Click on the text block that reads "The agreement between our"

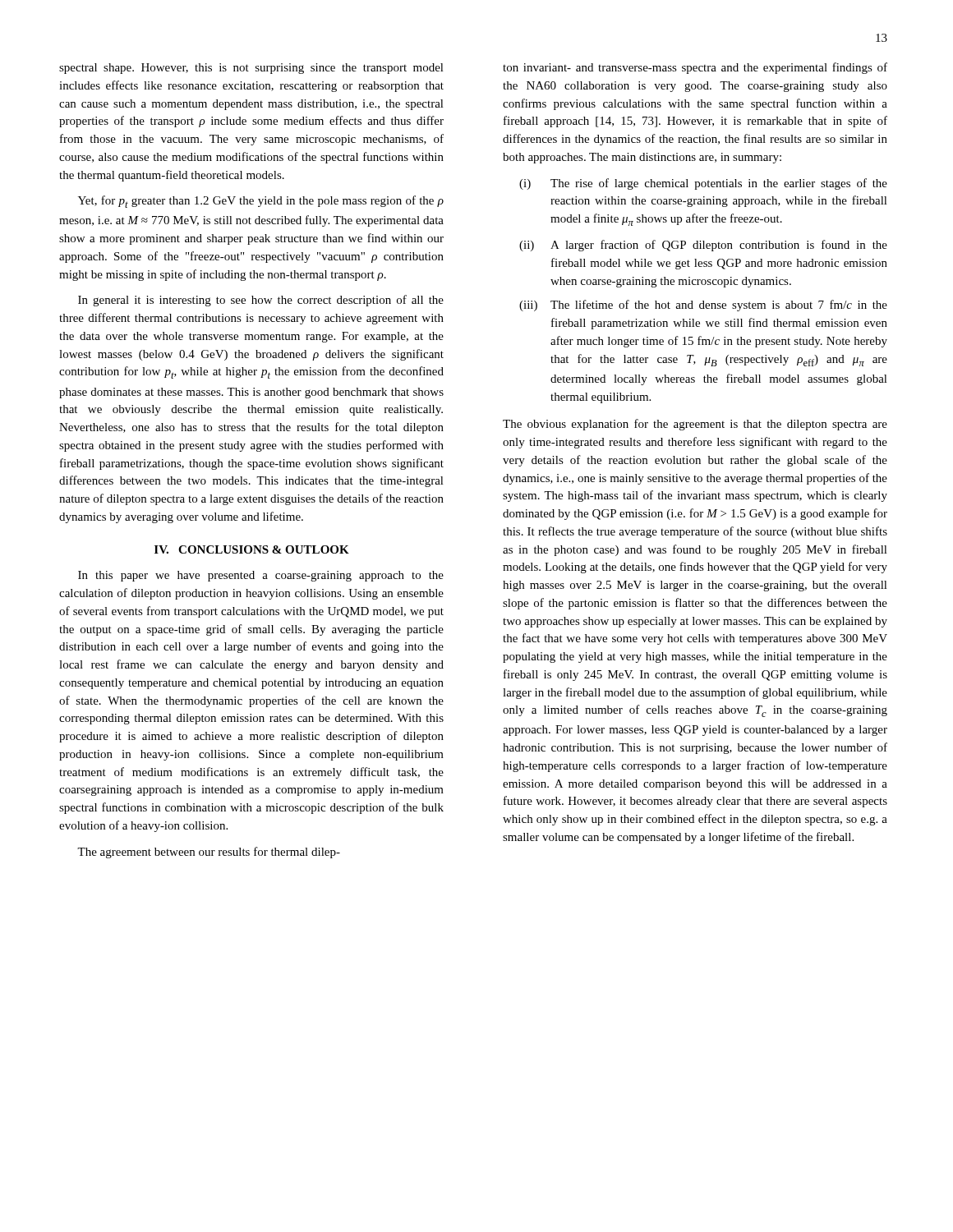tap(251, 852)
